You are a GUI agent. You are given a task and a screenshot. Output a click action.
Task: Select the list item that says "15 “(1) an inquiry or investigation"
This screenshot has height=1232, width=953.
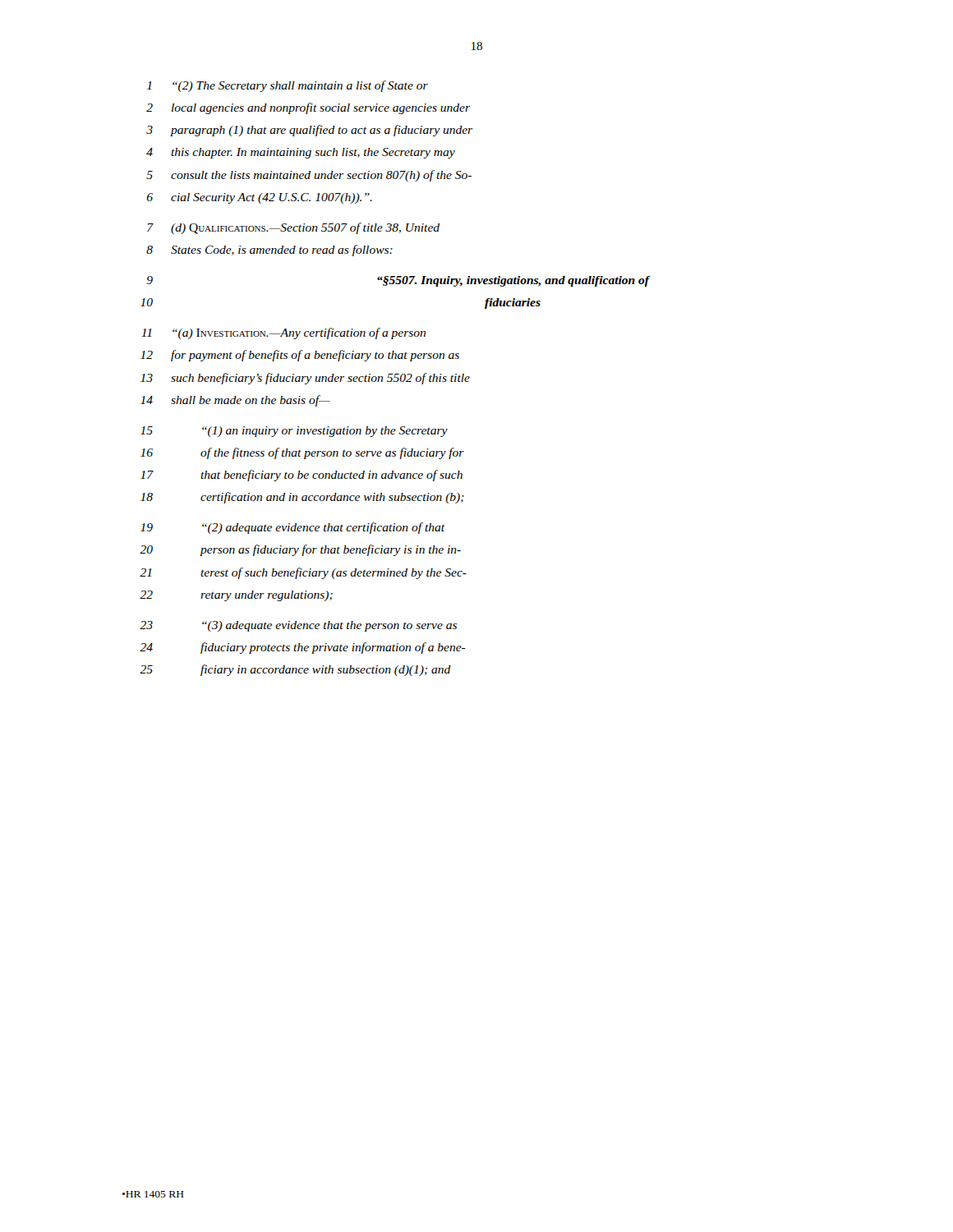pos(294,432)
